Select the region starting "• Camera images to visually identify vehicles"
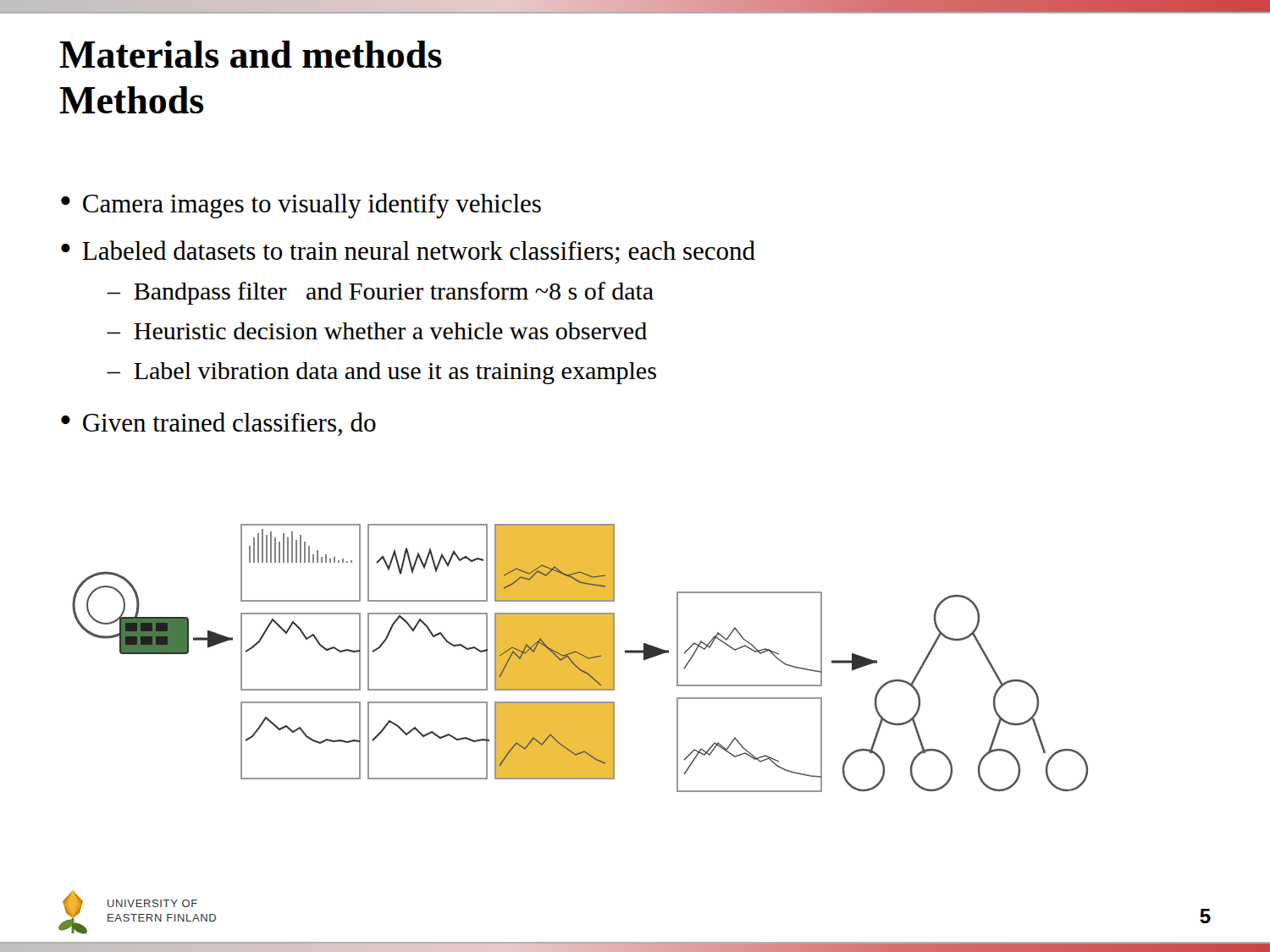Viewport: 1270px width, 952px height. click(301, 204)
